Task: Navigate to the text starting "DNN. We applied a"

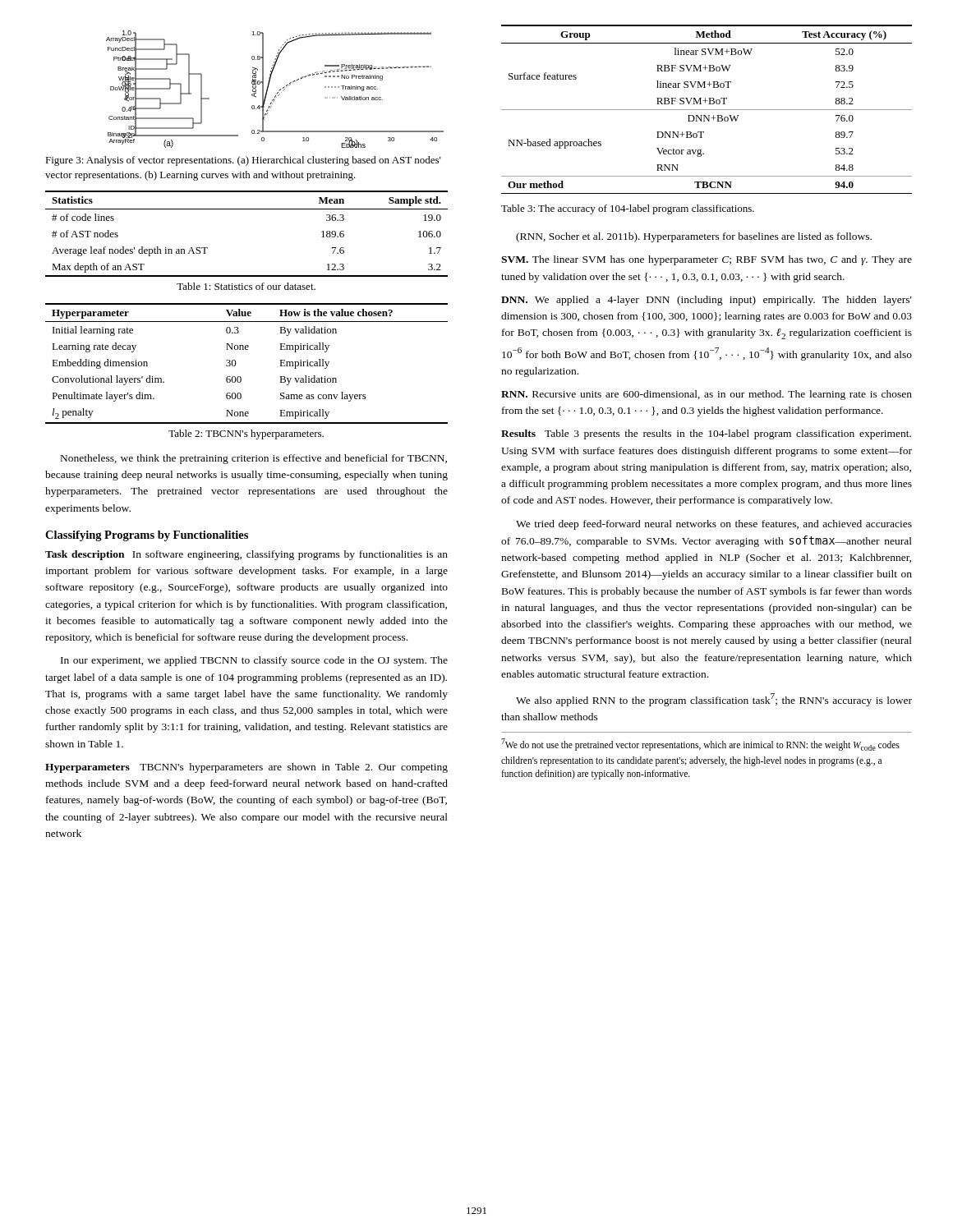Action: tap(707, 335)
